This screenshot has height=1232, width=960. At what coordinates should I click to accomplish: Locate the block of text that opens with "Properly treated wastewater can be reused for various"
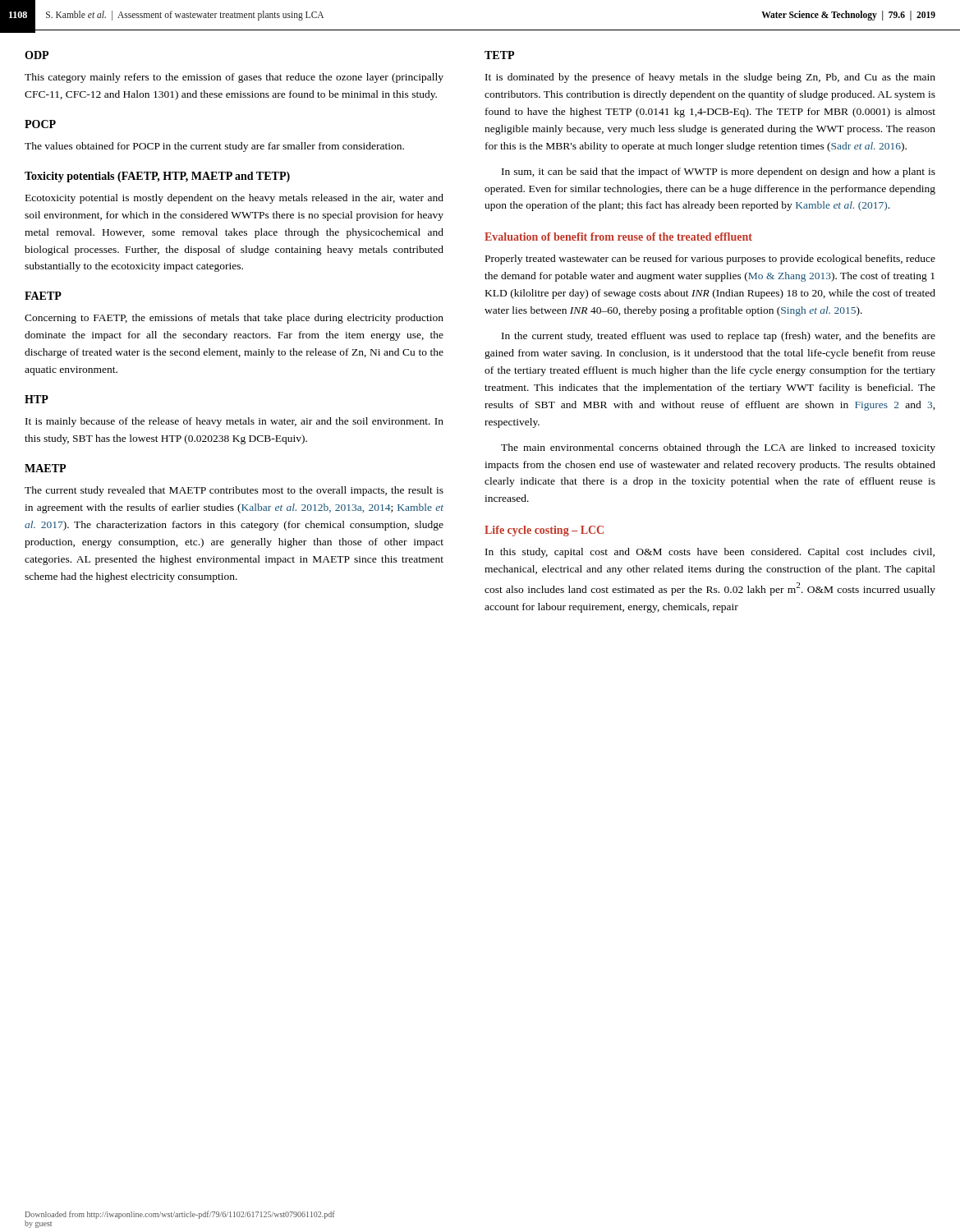(x=710, y=284)
